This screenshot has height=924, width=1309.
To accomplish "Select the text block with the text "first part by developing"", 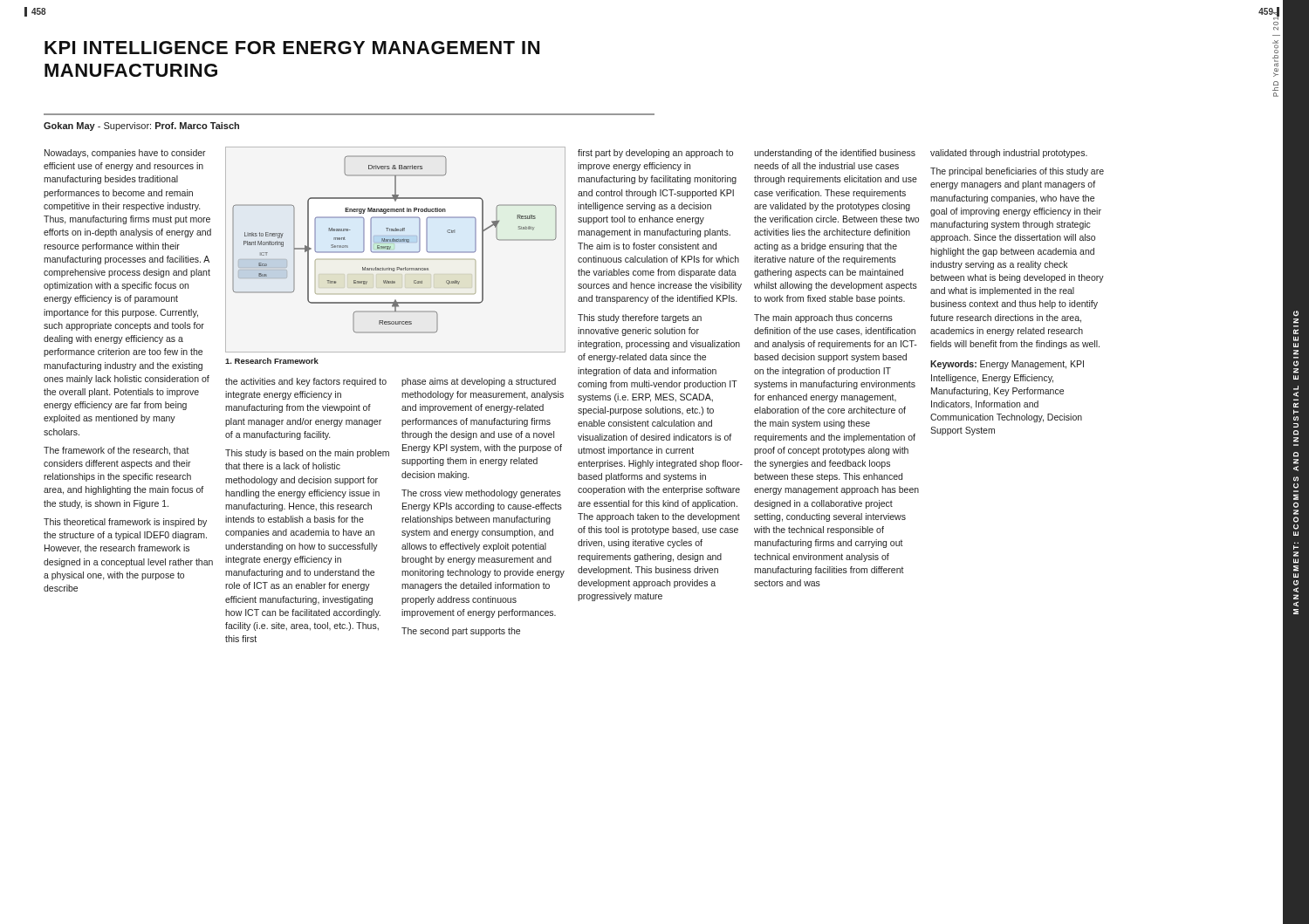I will (661, 375).
